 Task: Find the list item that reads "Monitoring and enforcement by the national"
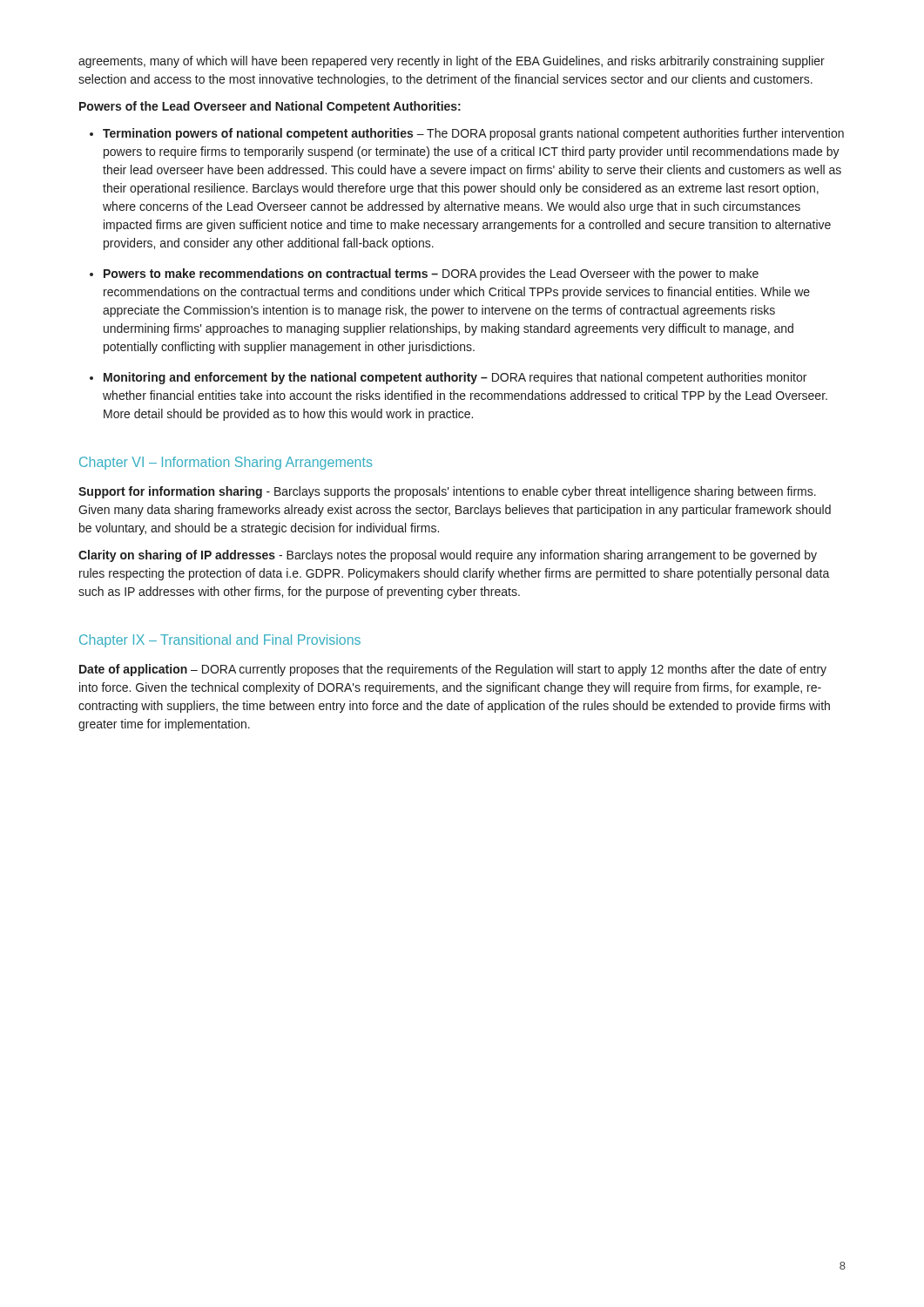coord(465,396)
